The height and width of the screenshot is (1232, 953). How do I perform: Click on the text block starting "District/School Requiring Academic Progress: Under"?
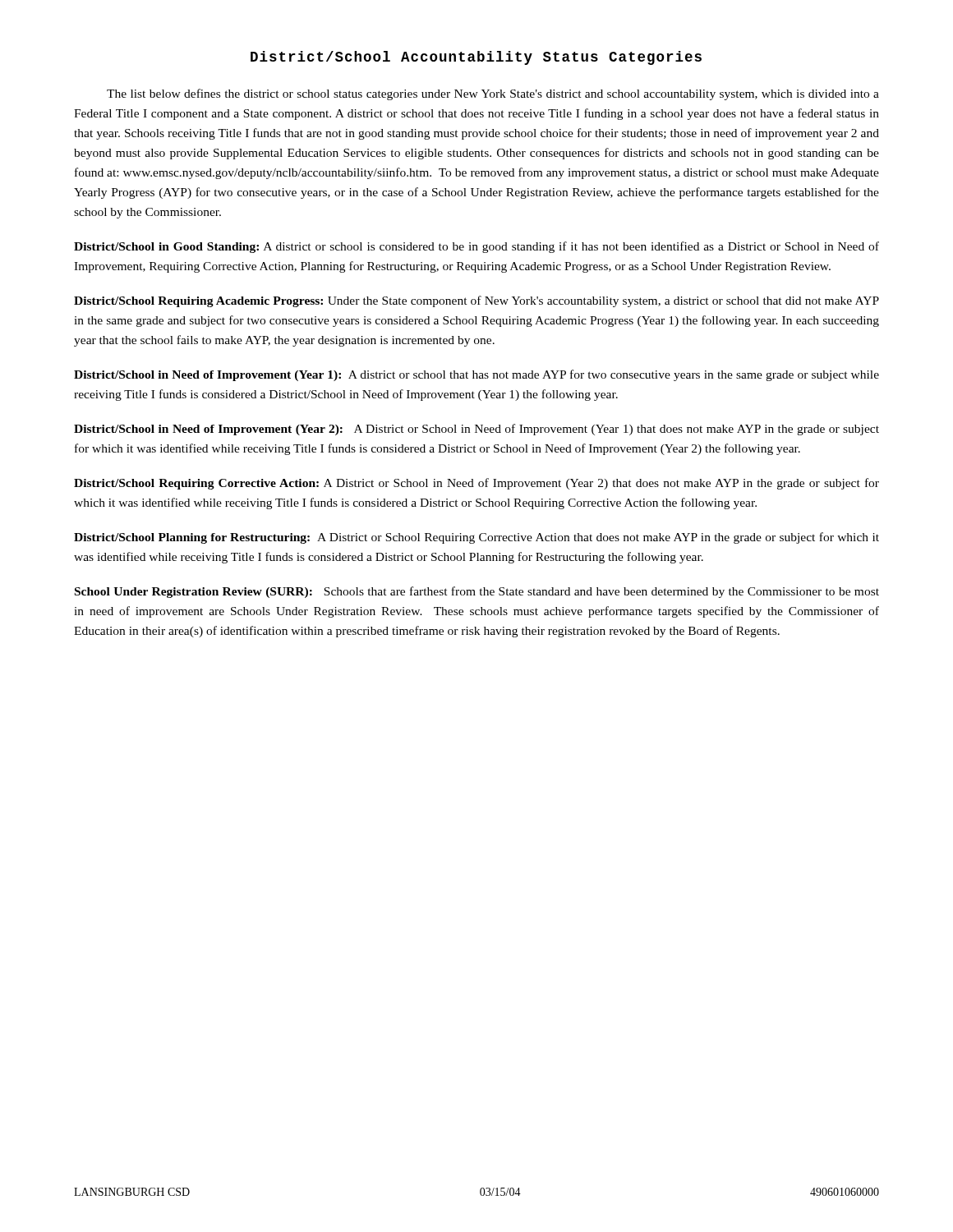(x=476, y=320)
